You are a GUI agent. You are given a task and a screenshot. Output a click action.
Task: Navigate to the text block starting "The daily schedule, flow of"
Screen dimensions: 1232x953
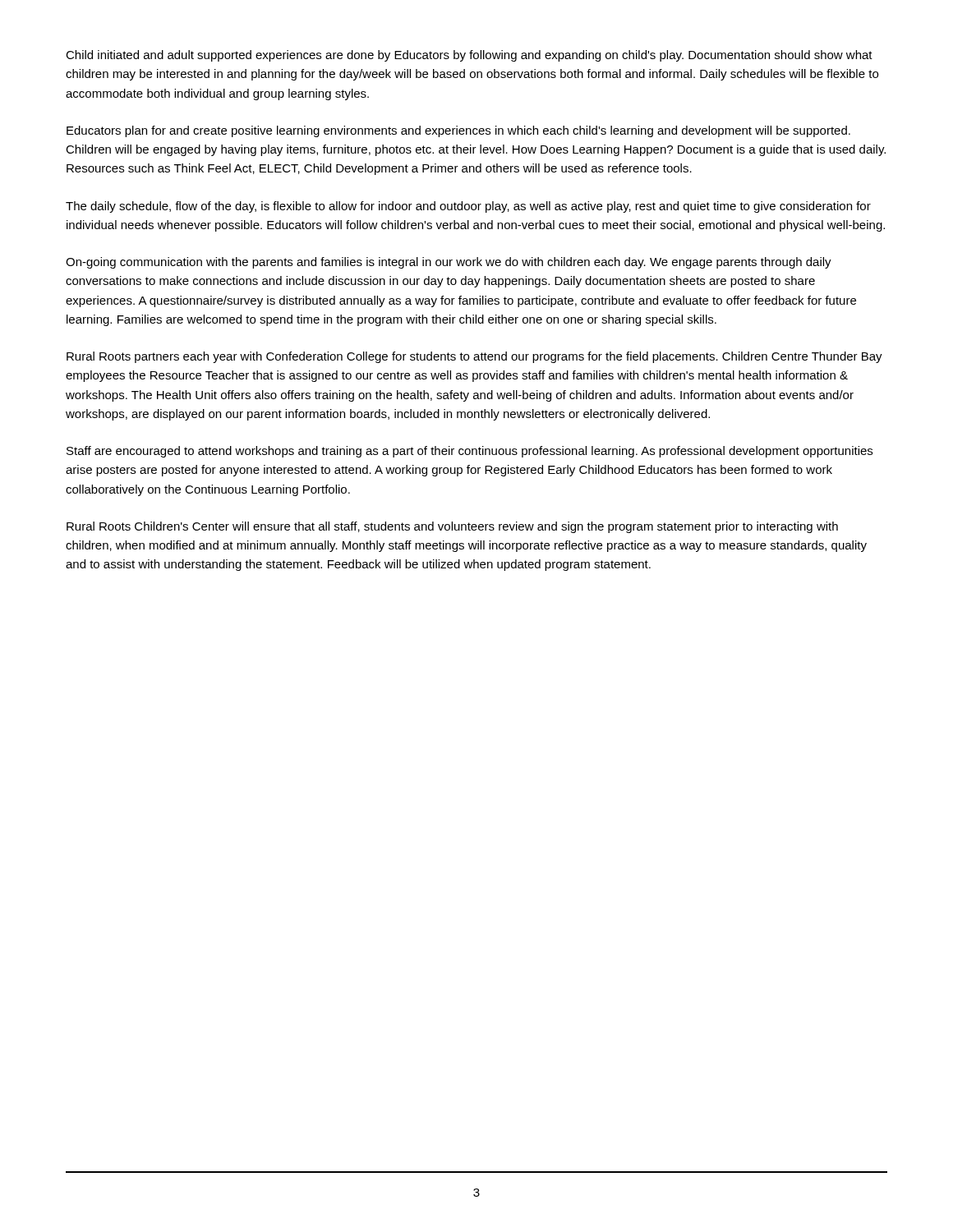tap(476, 215)
